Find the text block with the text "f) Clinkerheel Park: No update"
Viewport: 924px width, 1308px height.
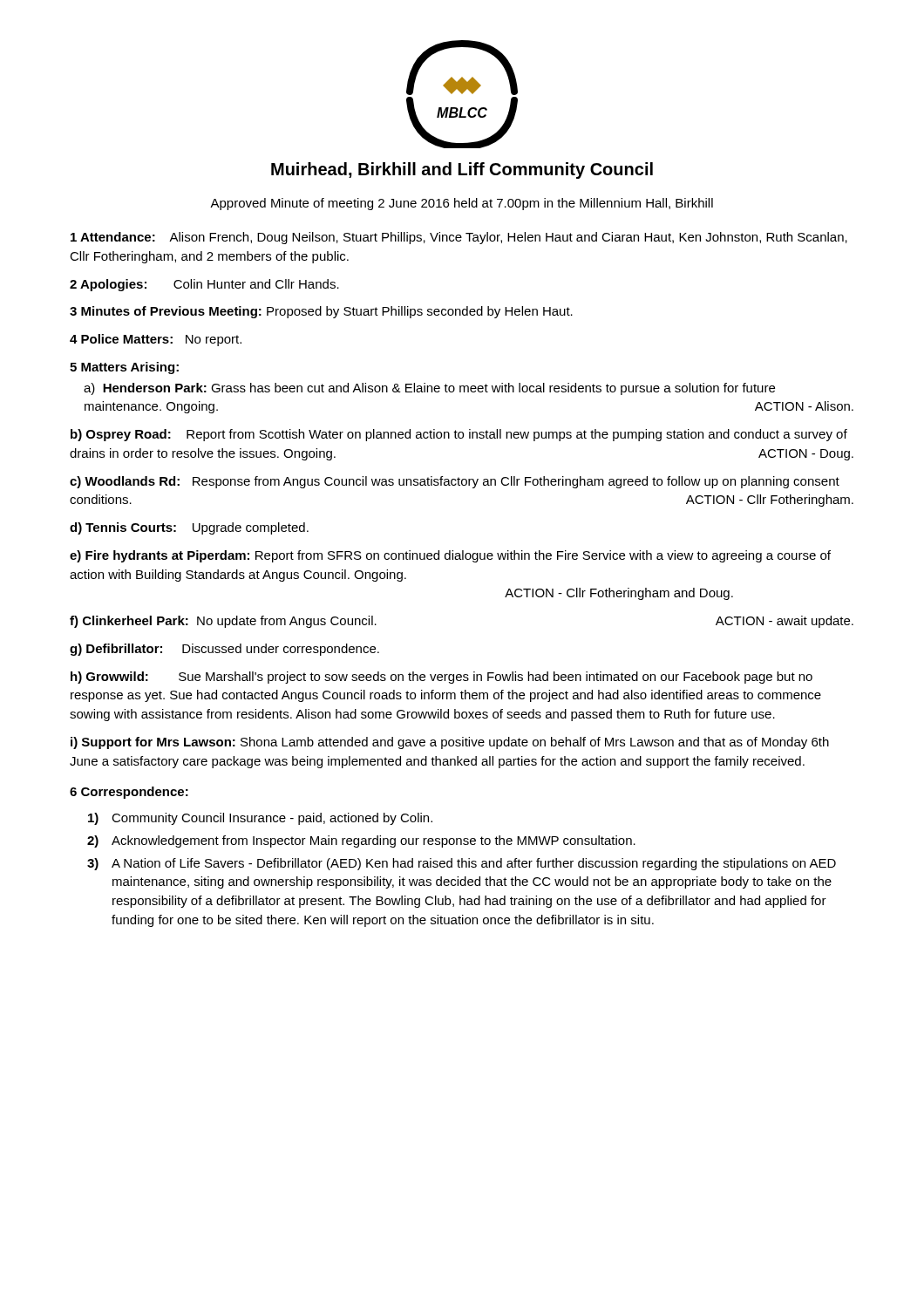point(218,621)
